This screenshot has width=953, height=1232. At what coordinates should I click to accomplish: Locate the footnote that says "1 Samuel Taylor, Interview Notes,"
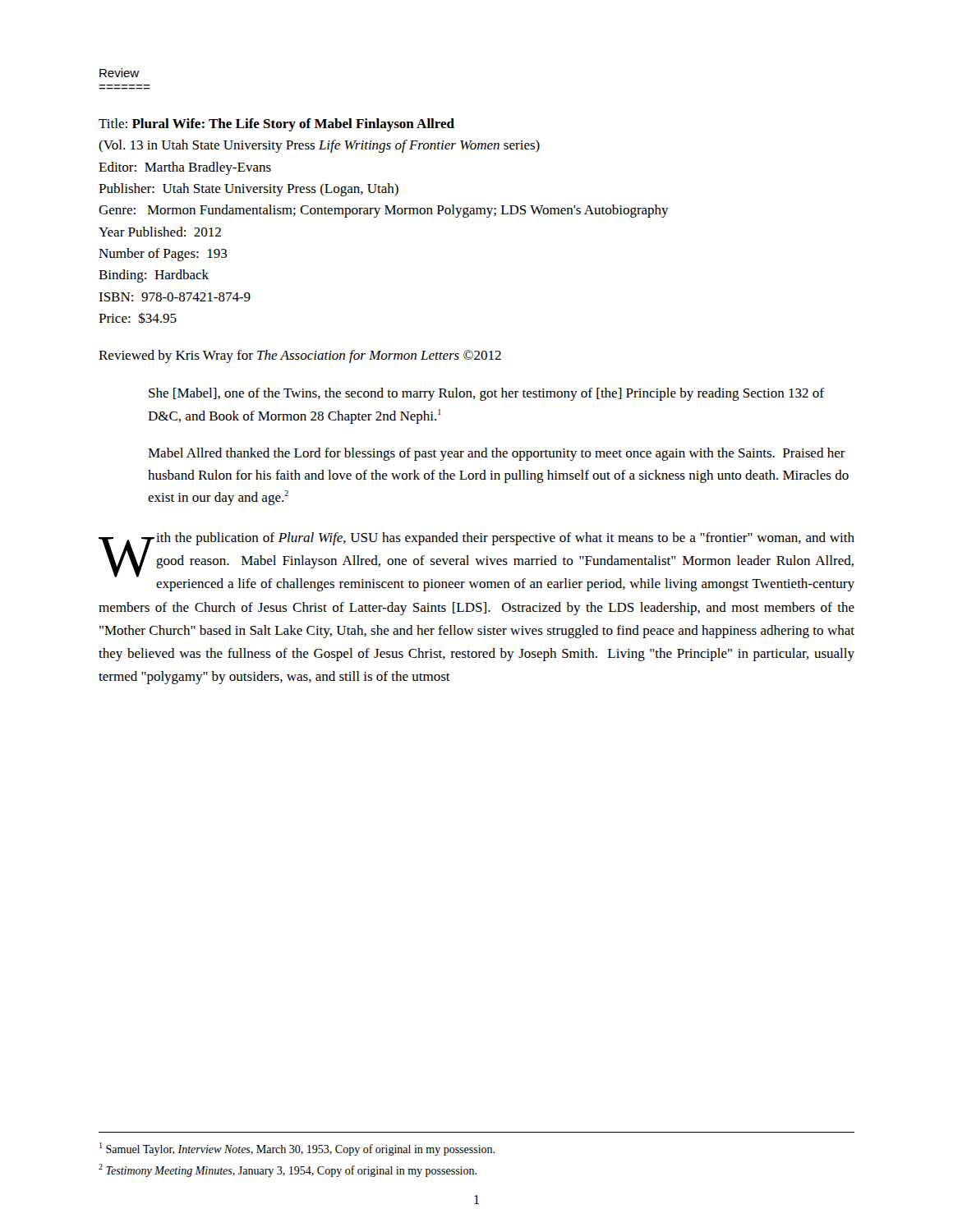pos(476,1148)
